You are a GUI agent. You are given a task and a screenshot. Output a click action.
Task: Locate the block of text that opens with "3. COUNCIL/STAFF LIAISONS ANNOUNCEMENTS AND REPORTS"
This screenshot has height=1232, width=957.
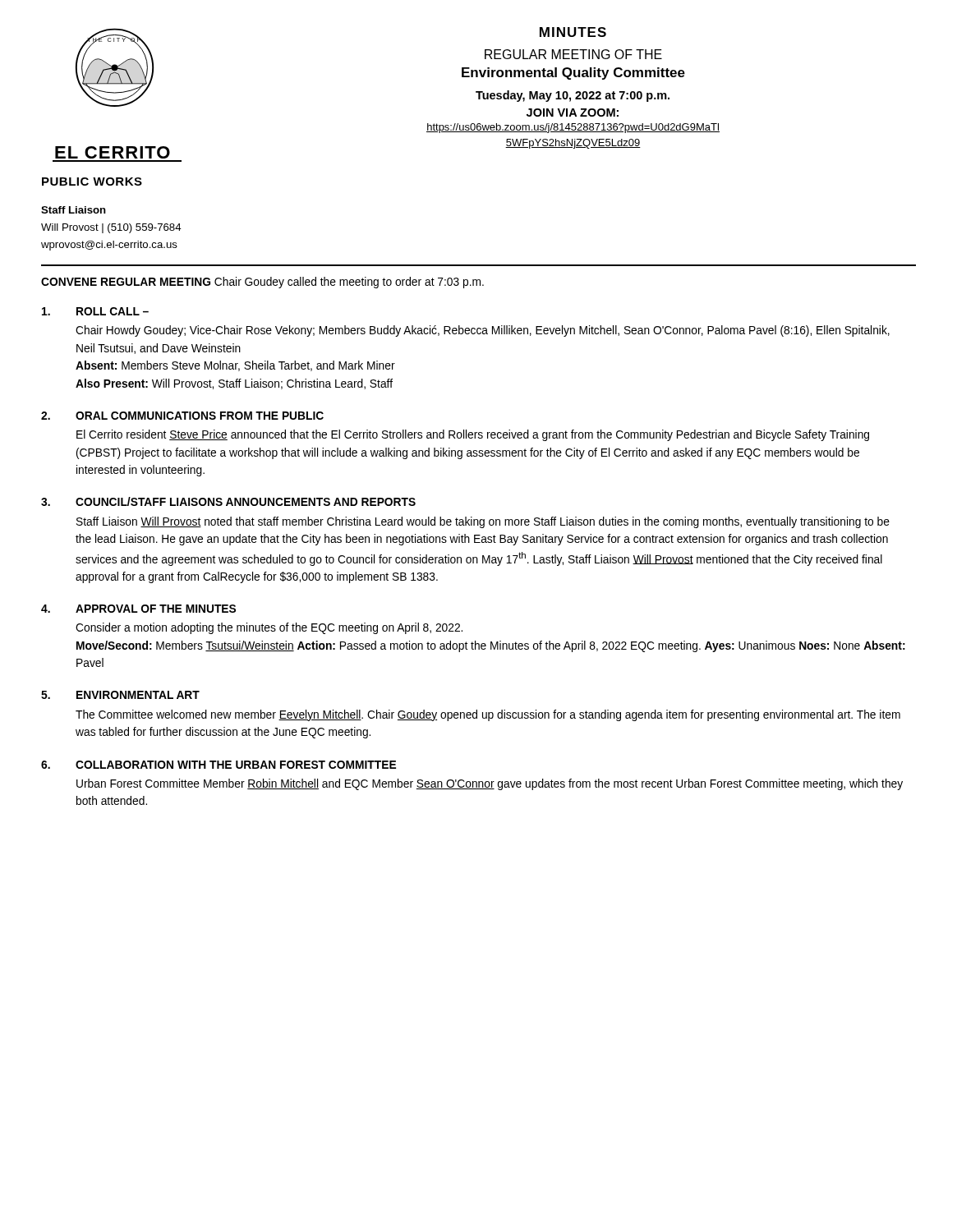click(474, 540)
